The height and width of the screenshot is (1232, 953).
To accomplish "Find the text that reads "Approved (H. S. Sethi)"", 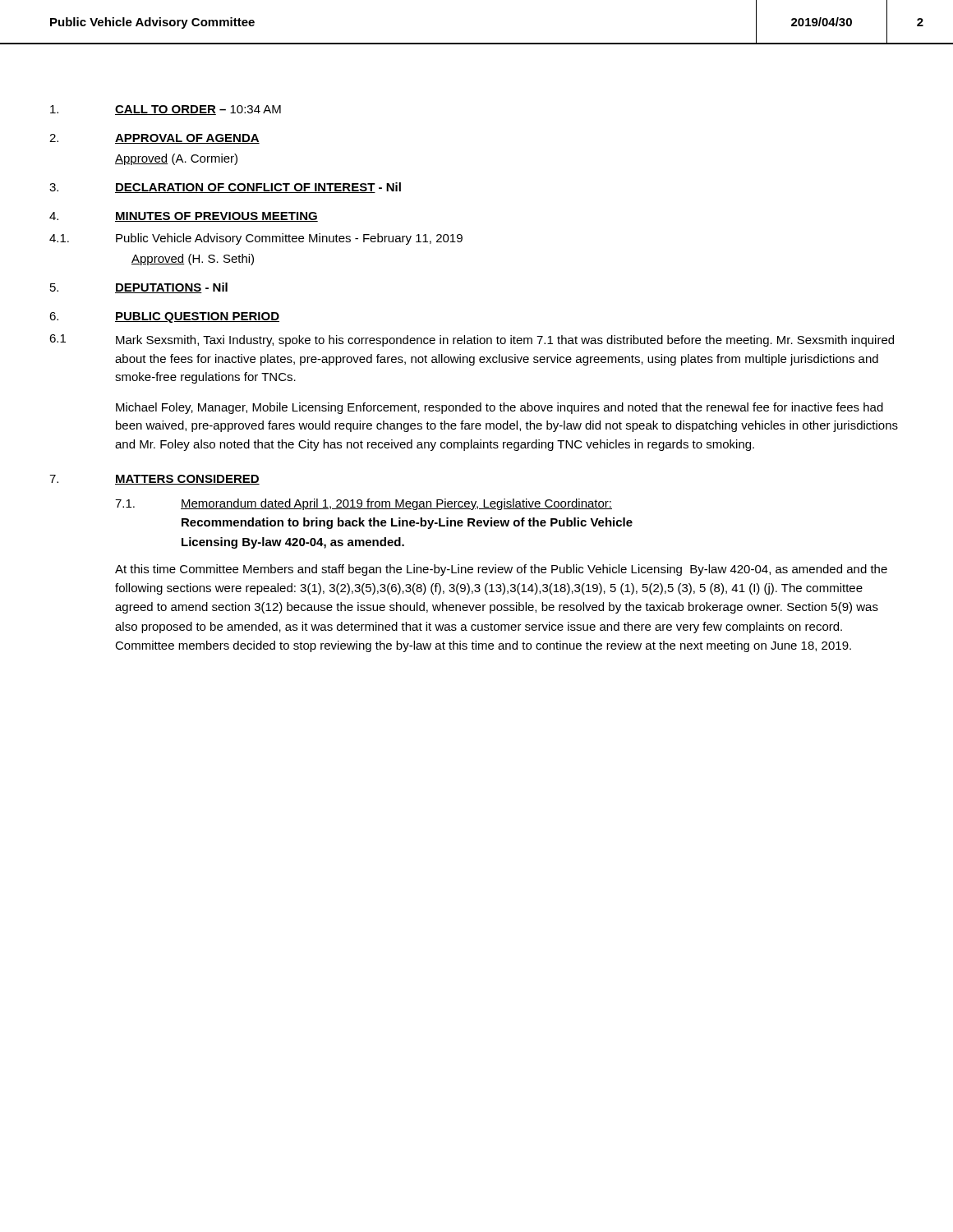I will (193, 258).
